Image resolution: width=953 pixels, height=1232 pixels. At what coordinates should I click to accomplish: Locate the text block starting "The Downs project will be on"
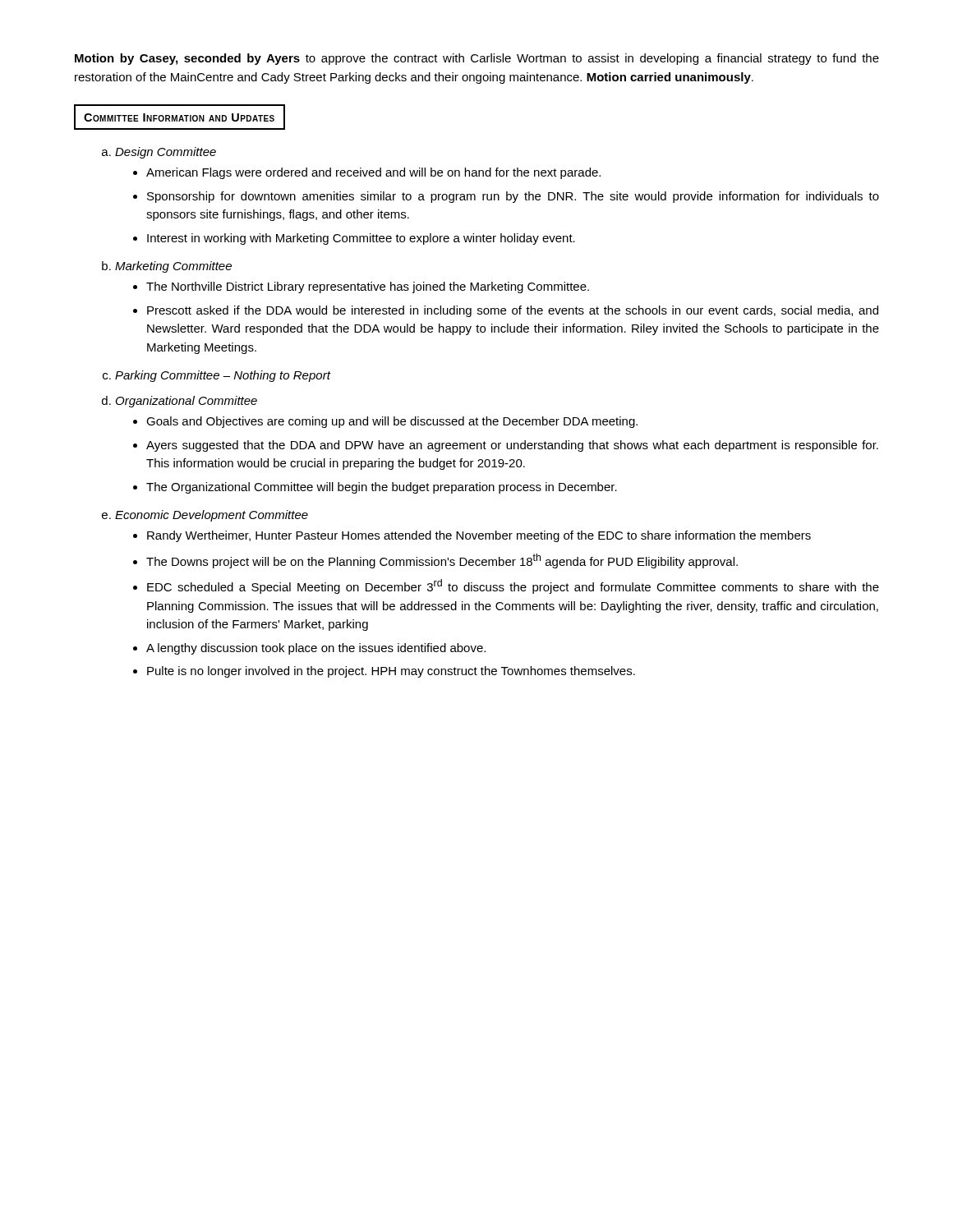click(442, 560)
